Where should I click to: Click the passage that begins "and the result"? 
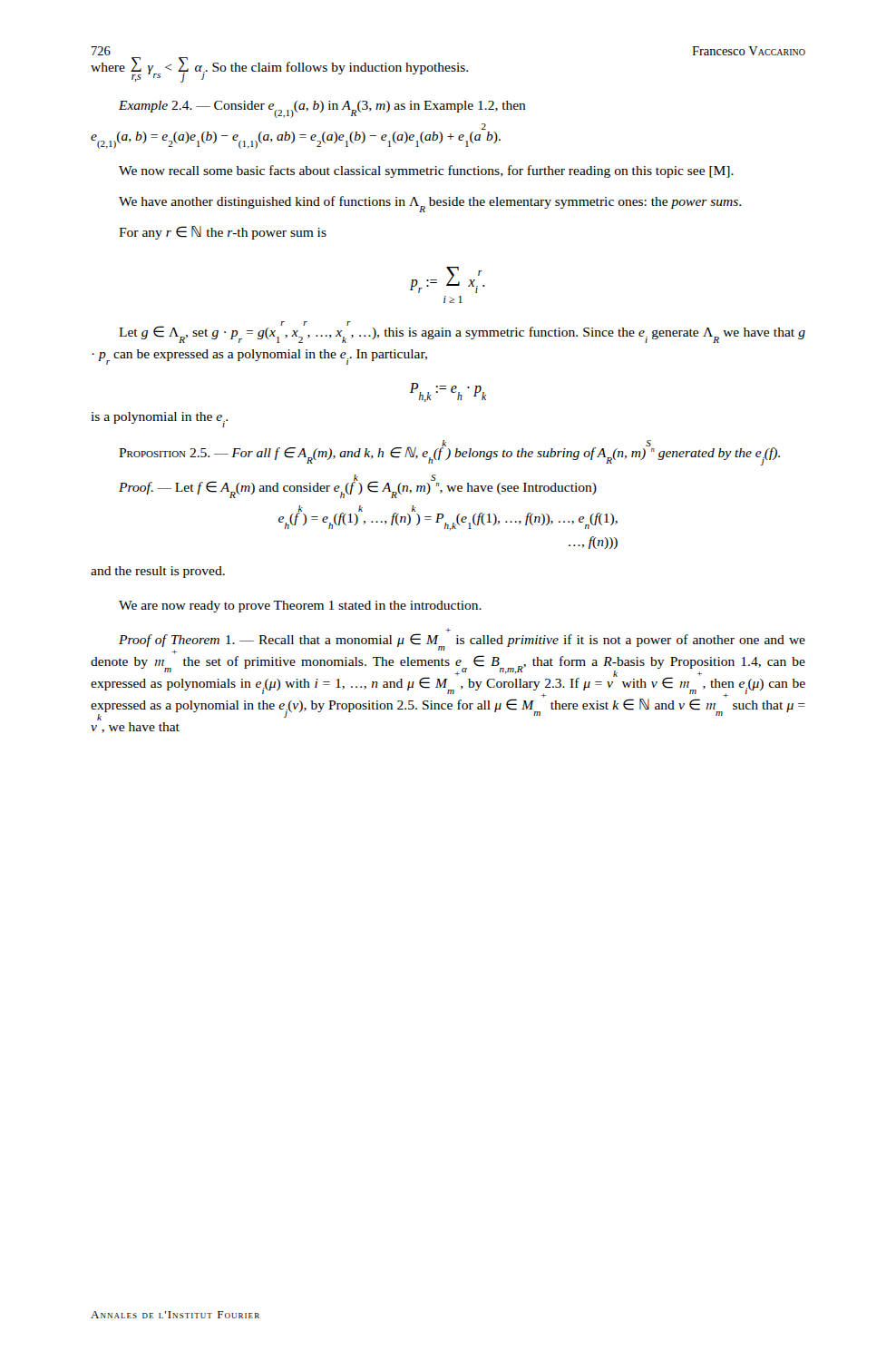[158, 572]
